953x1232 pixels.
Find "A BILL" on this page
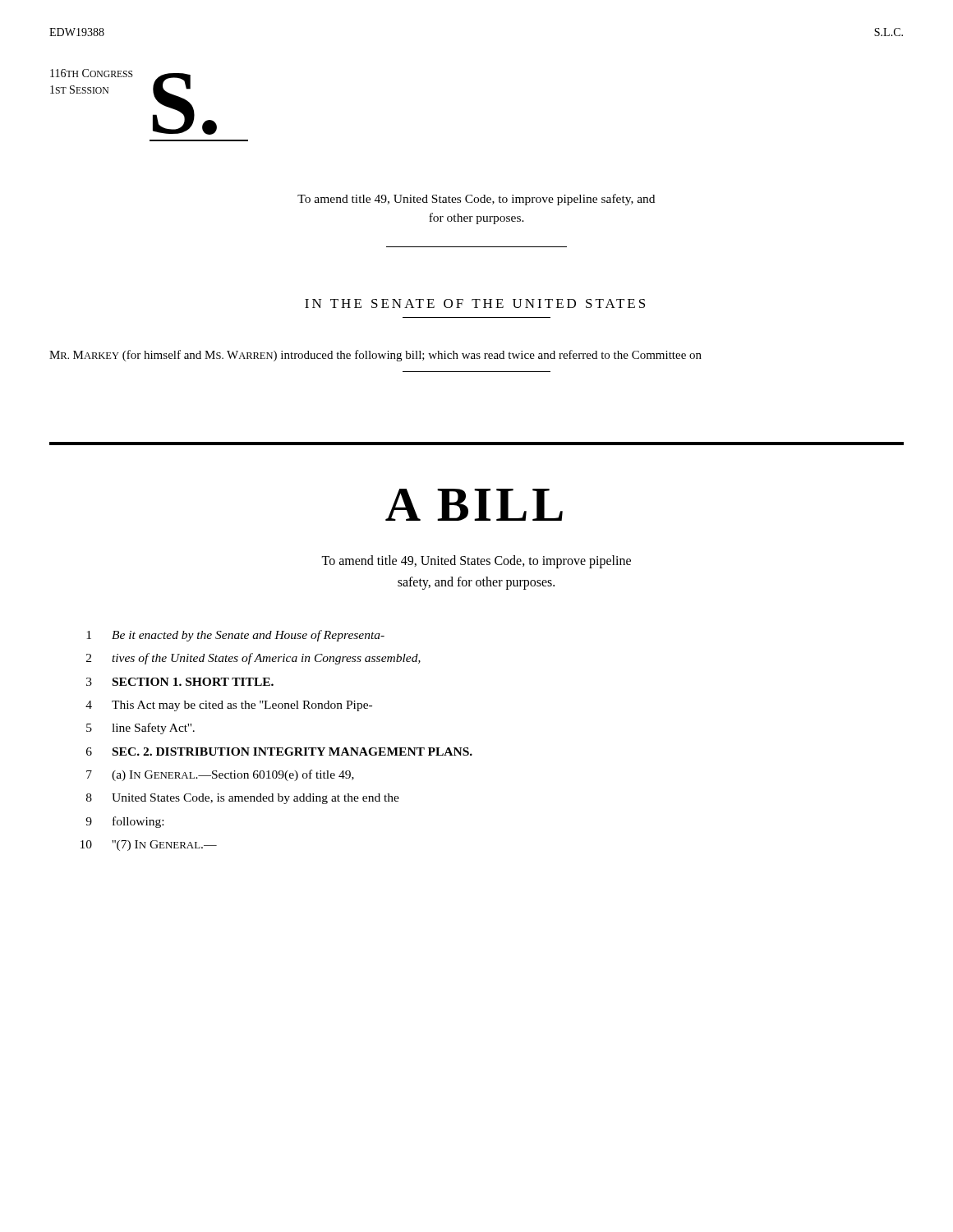tap(476, 504)
